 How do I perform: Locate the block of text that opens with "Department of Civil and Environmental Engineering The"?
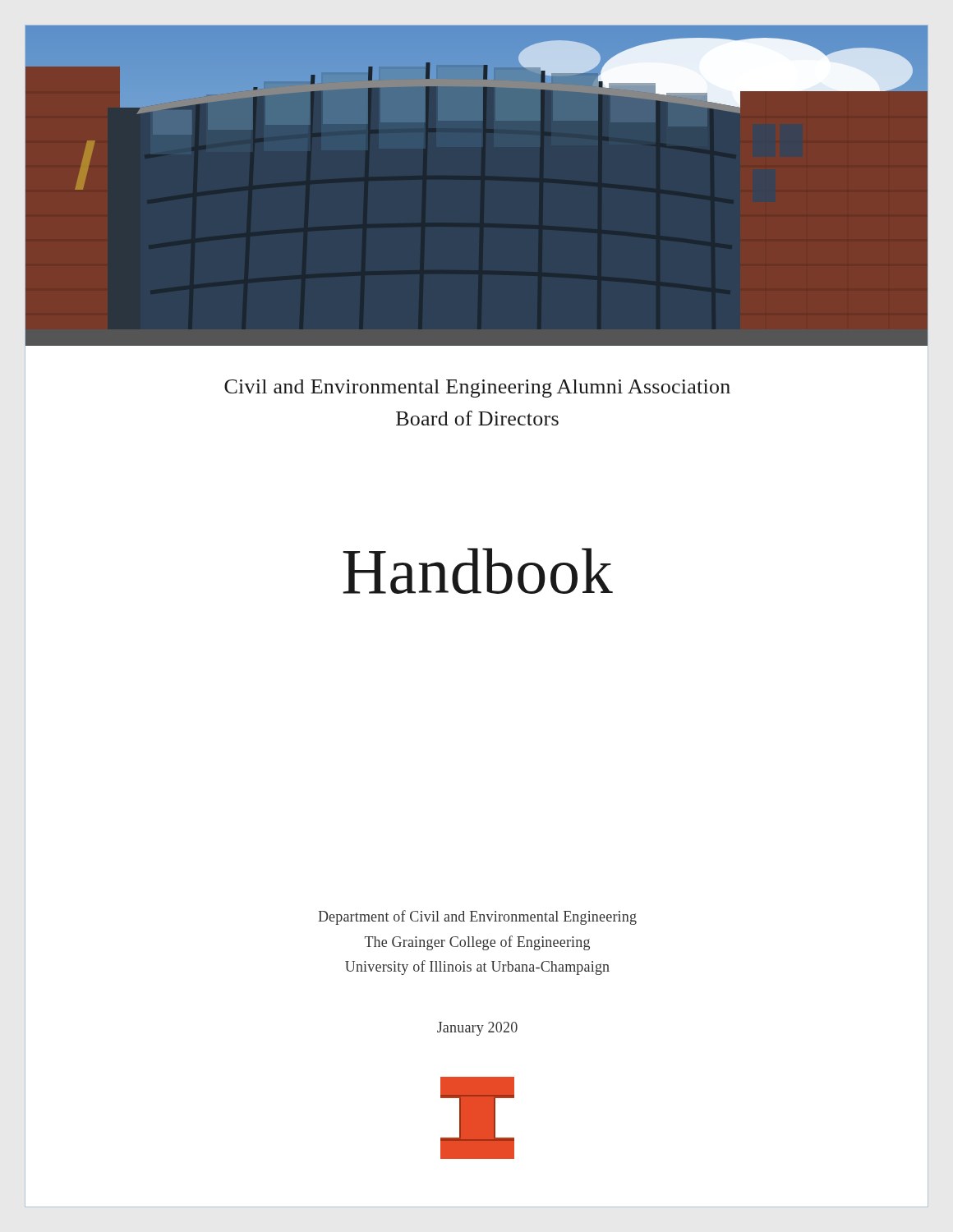[477, 942]
